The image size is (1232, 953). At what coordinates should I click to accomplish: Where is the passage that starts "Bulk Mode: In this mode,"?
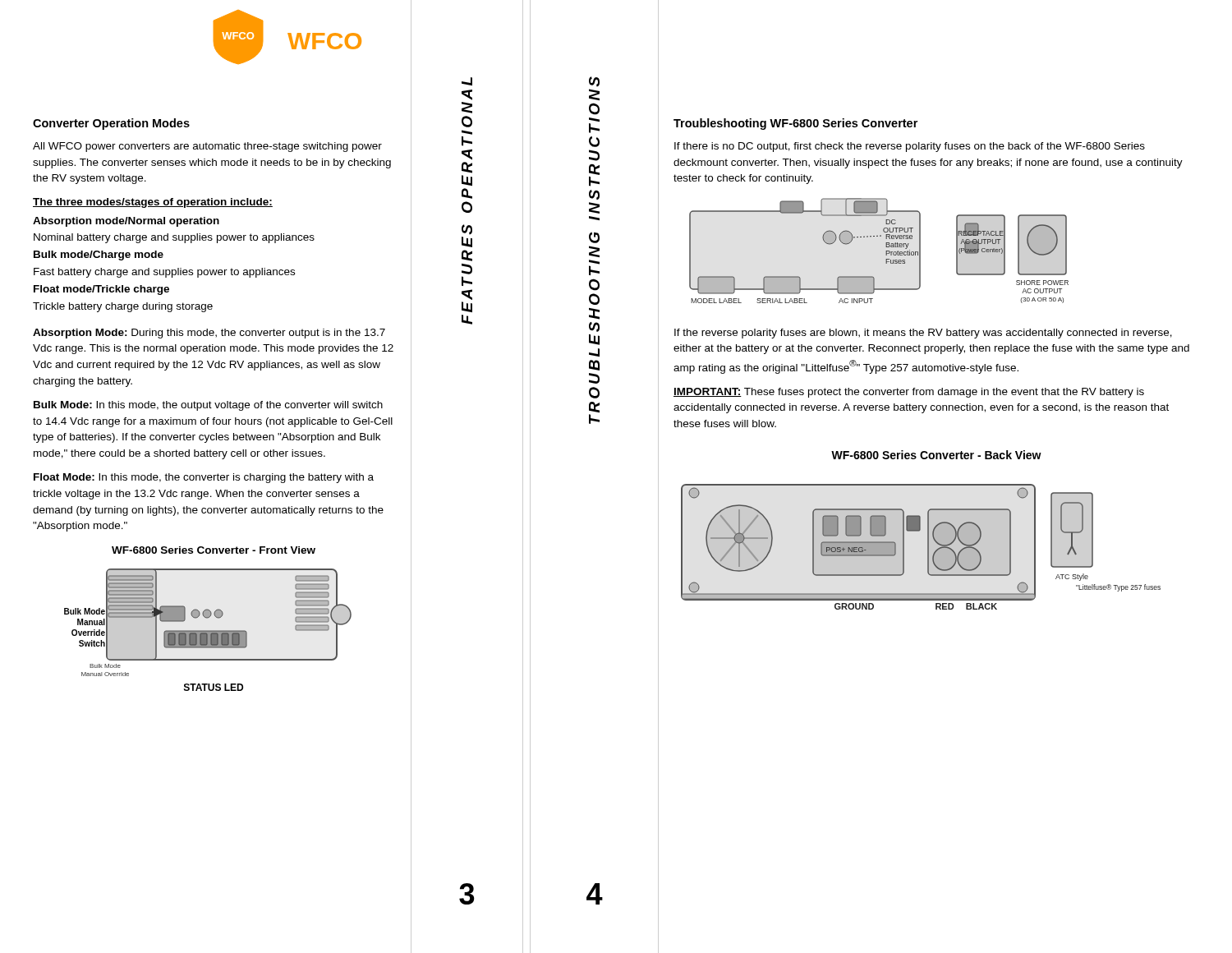(x=213, y=429)
